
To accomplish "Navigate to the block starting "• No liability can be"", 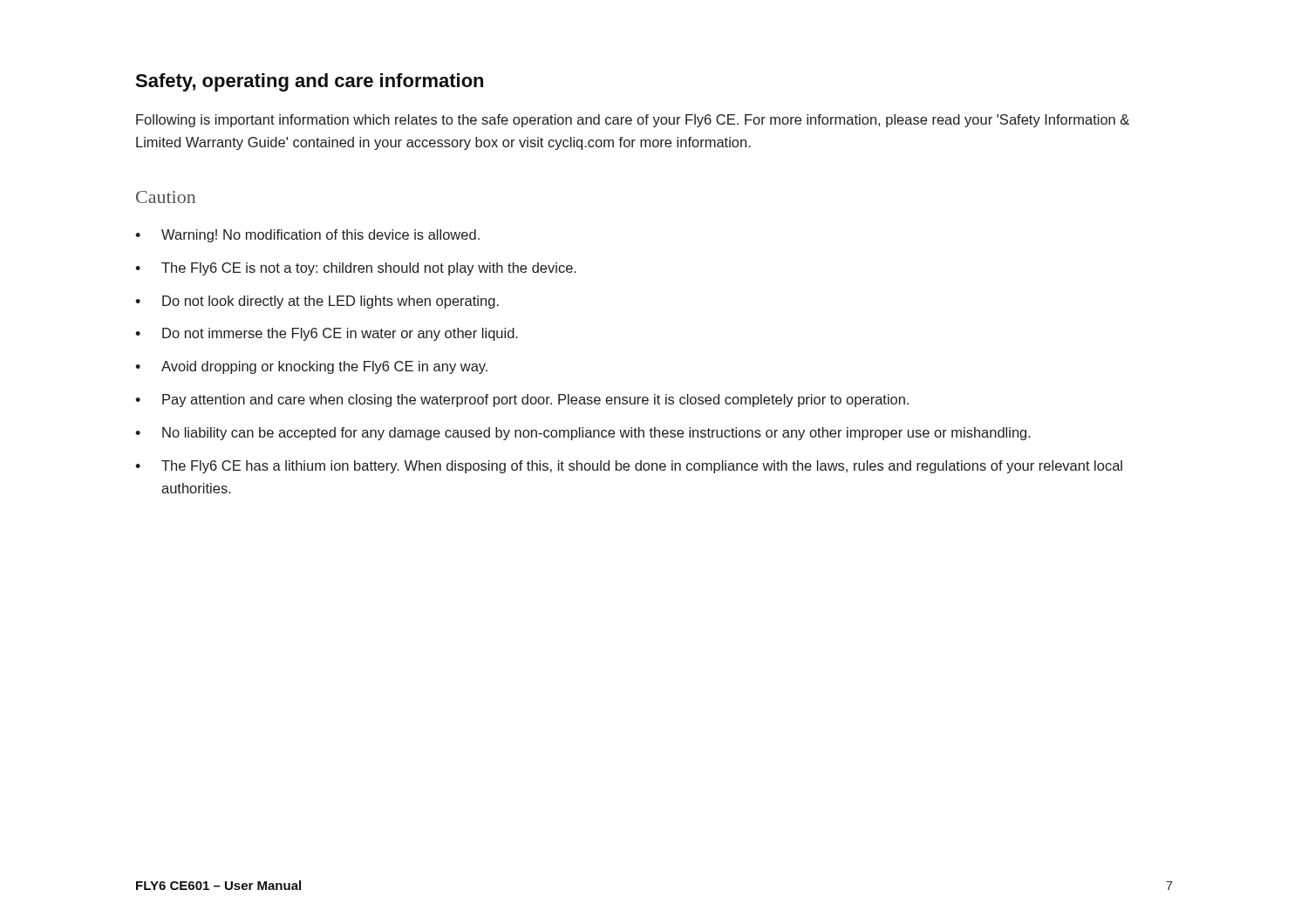I will pyautogui.click(x=654, y=434).
